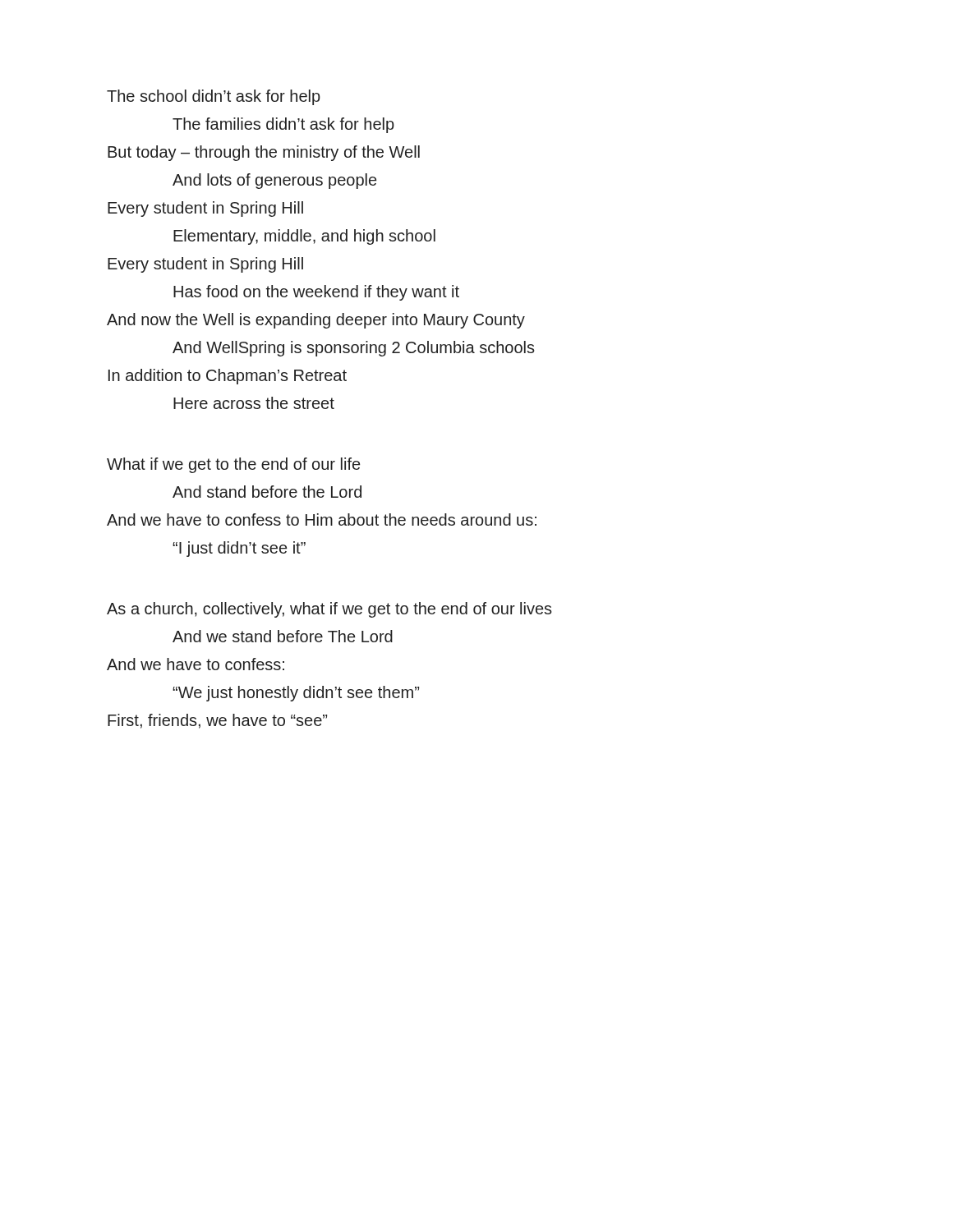Find the text starting "Elementary, middle, and high school"

pos(304,237)
